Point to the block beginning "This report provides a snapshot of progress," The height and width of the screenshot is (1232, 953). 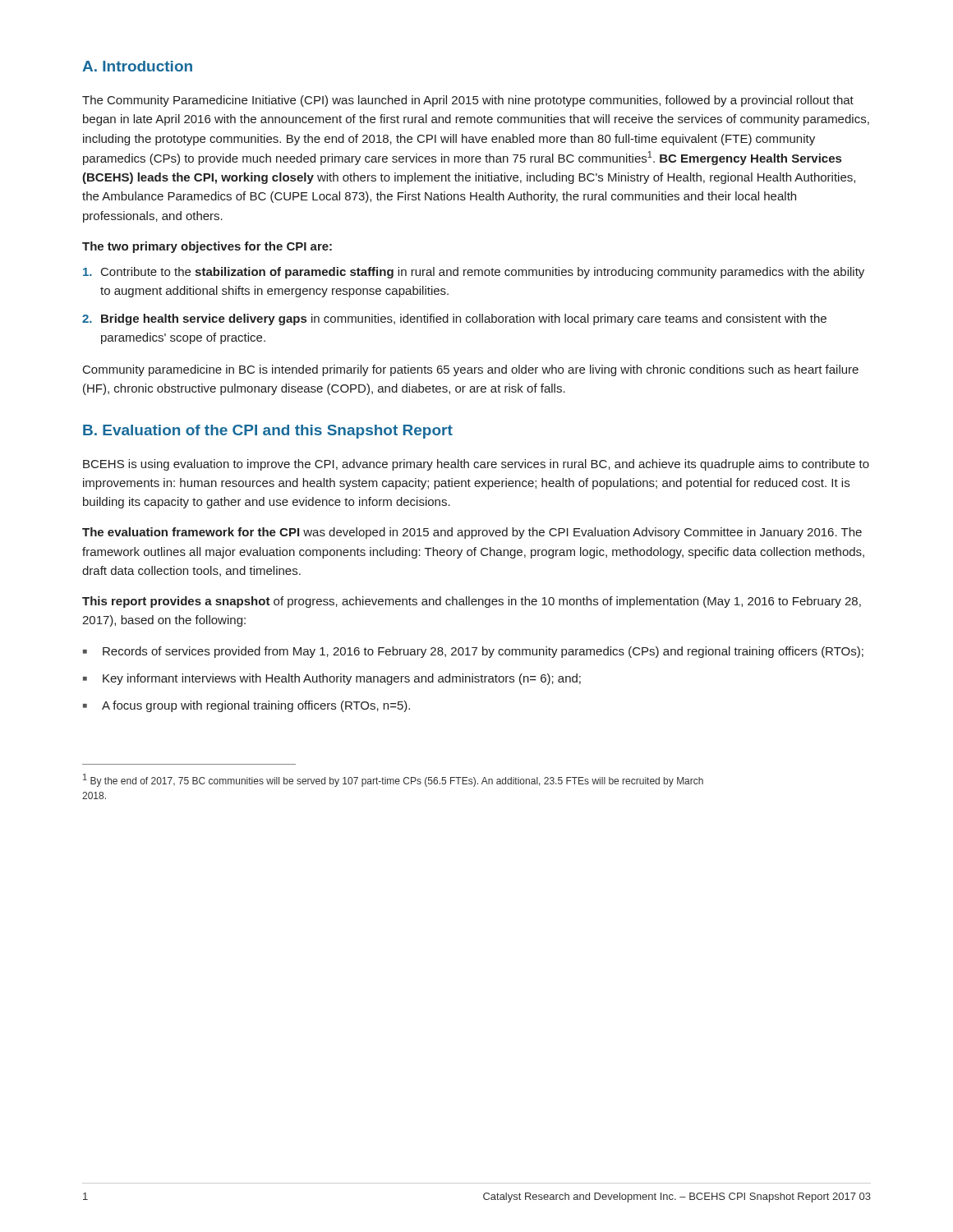(476, 610)
